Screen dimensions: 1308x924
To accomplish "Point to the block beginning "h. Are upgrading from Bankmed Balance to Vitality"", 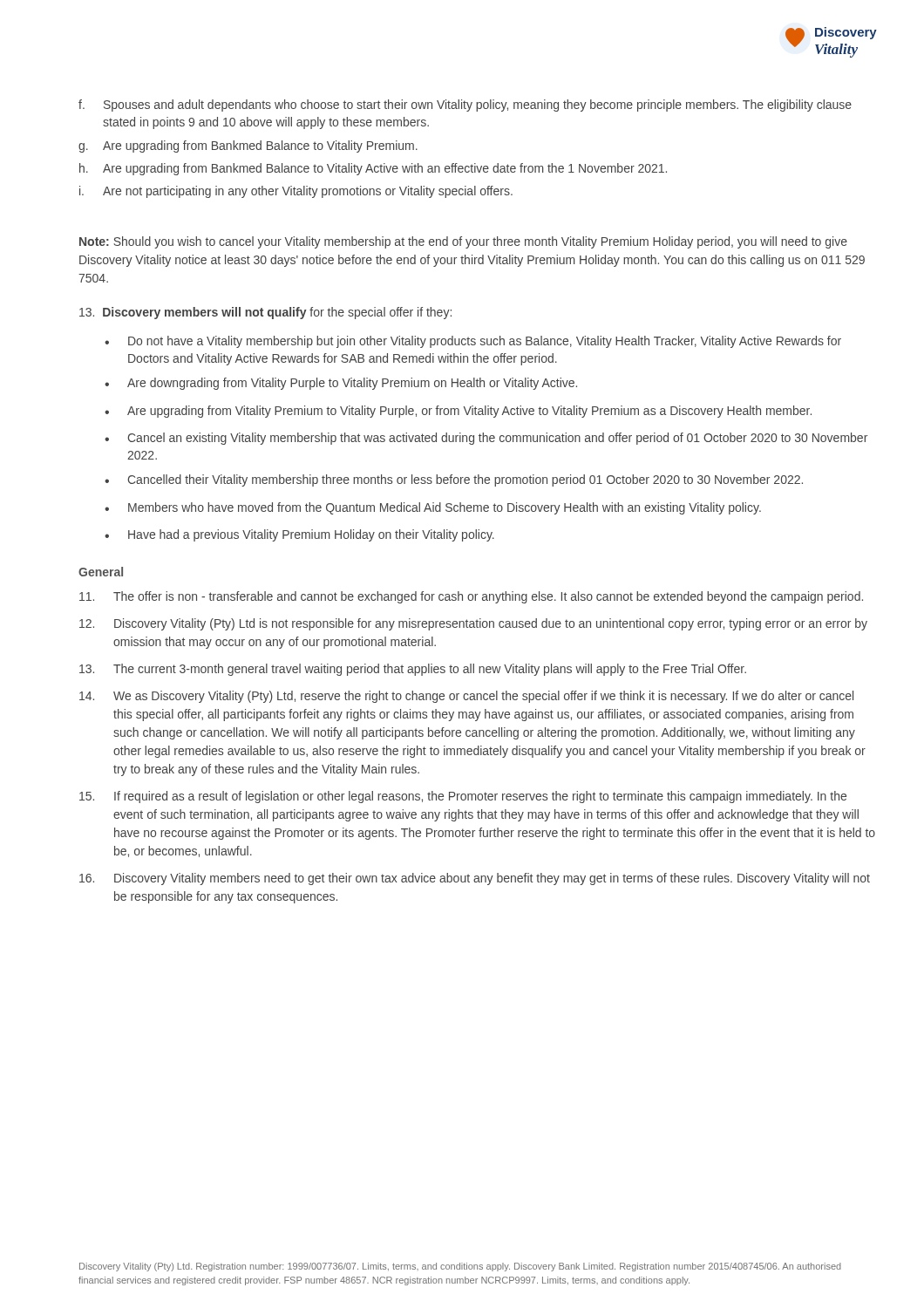I will (373, 168).
